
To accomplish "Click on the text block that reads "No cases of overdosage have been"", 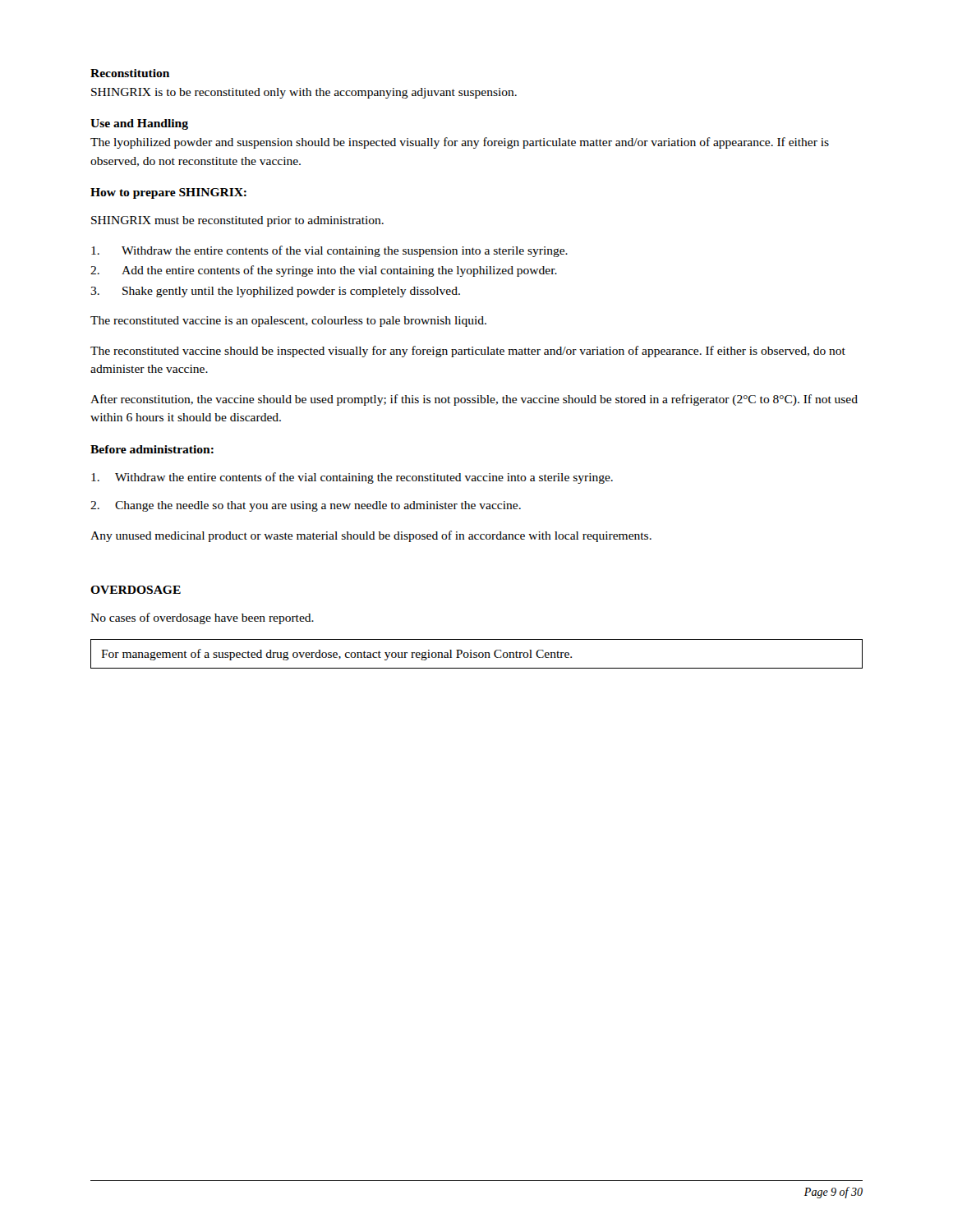I will (202, 617).
